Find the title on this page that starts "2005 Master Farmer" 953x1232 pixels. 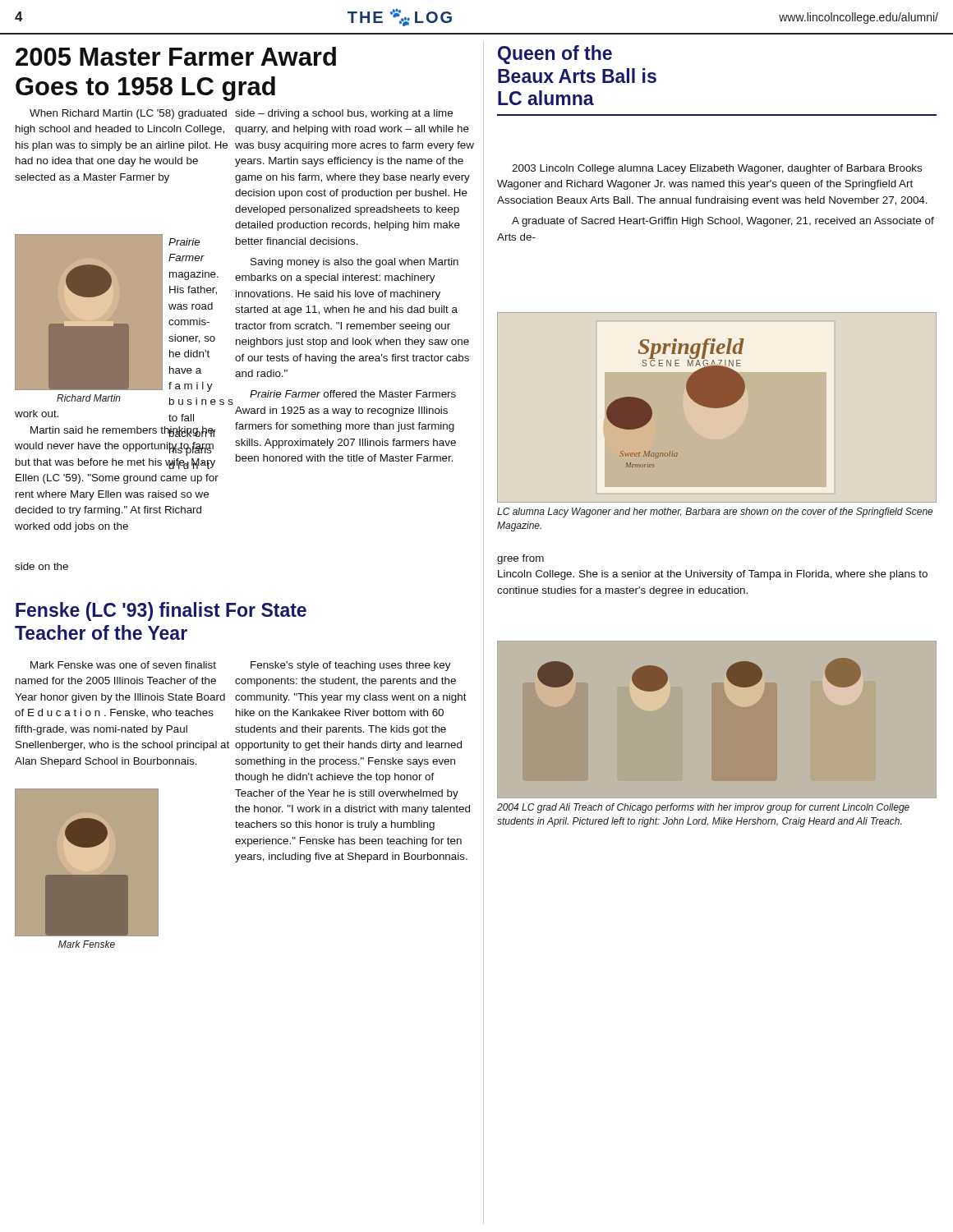tap(245, 72)
